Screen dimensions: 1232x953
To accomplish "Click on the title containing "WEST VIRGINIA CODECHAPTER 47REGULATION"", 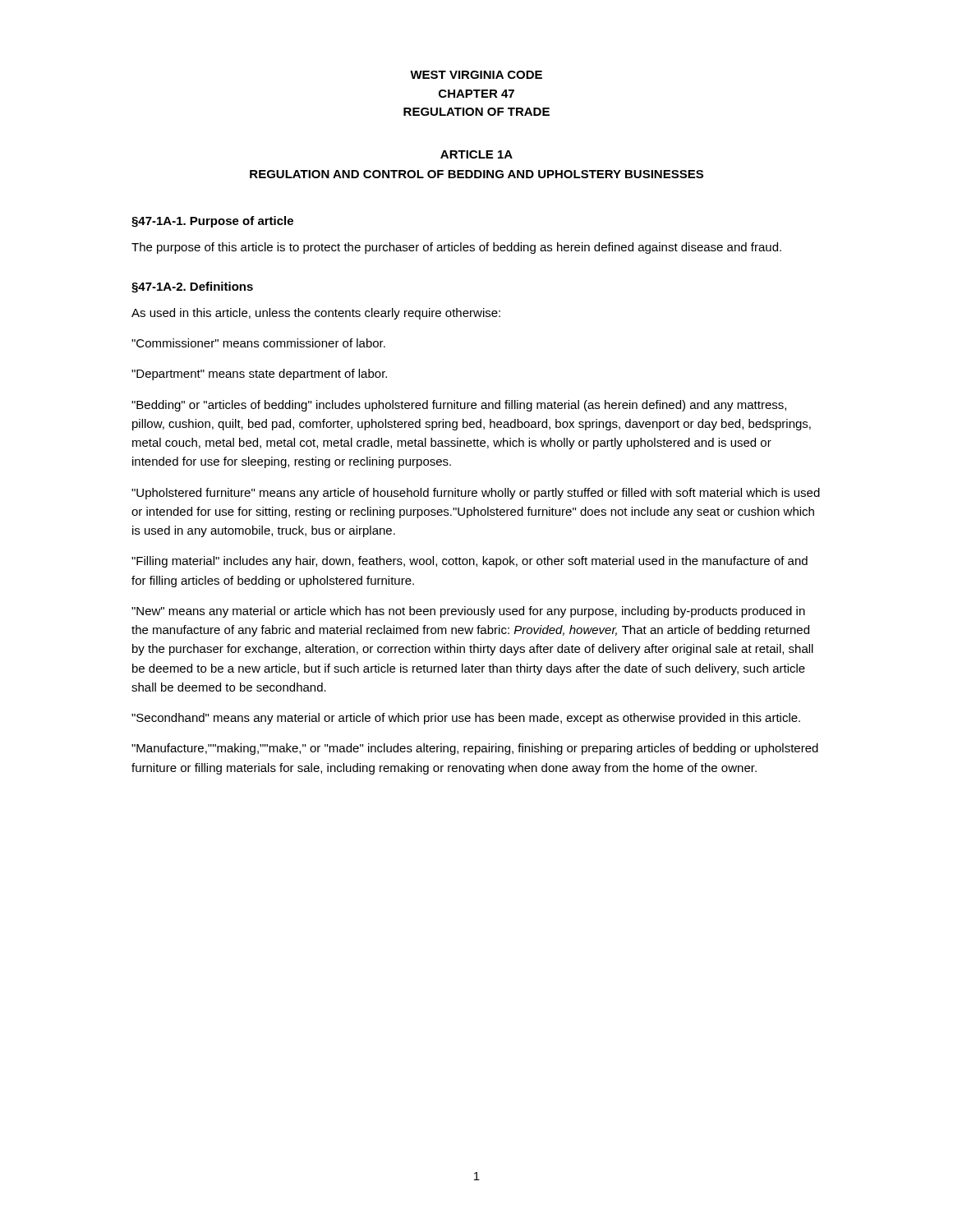I will (x=476, y=93).
